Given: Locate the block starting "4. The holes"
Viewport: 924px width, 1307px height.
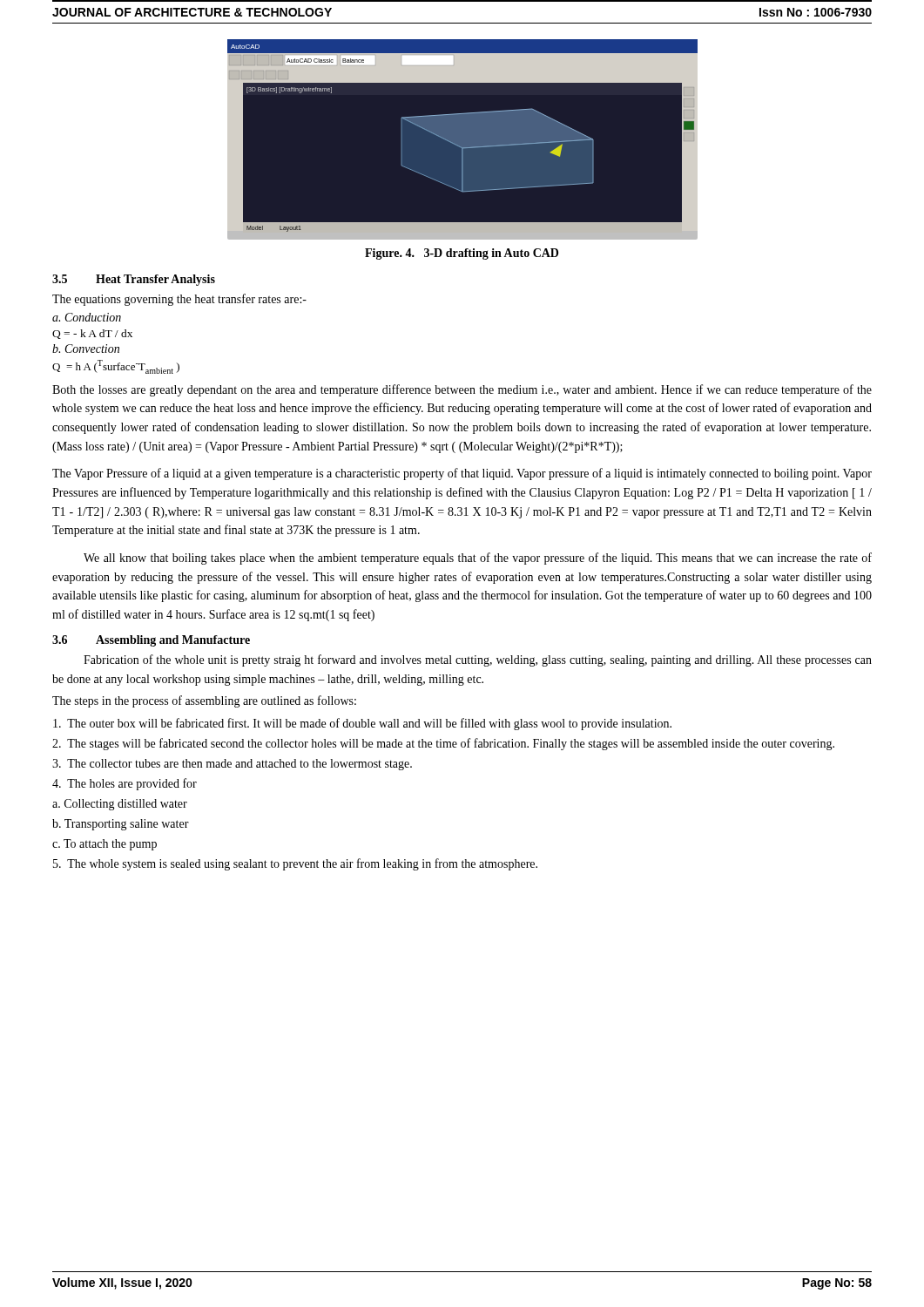Looking at the screenshot, I should click(124, 784).
